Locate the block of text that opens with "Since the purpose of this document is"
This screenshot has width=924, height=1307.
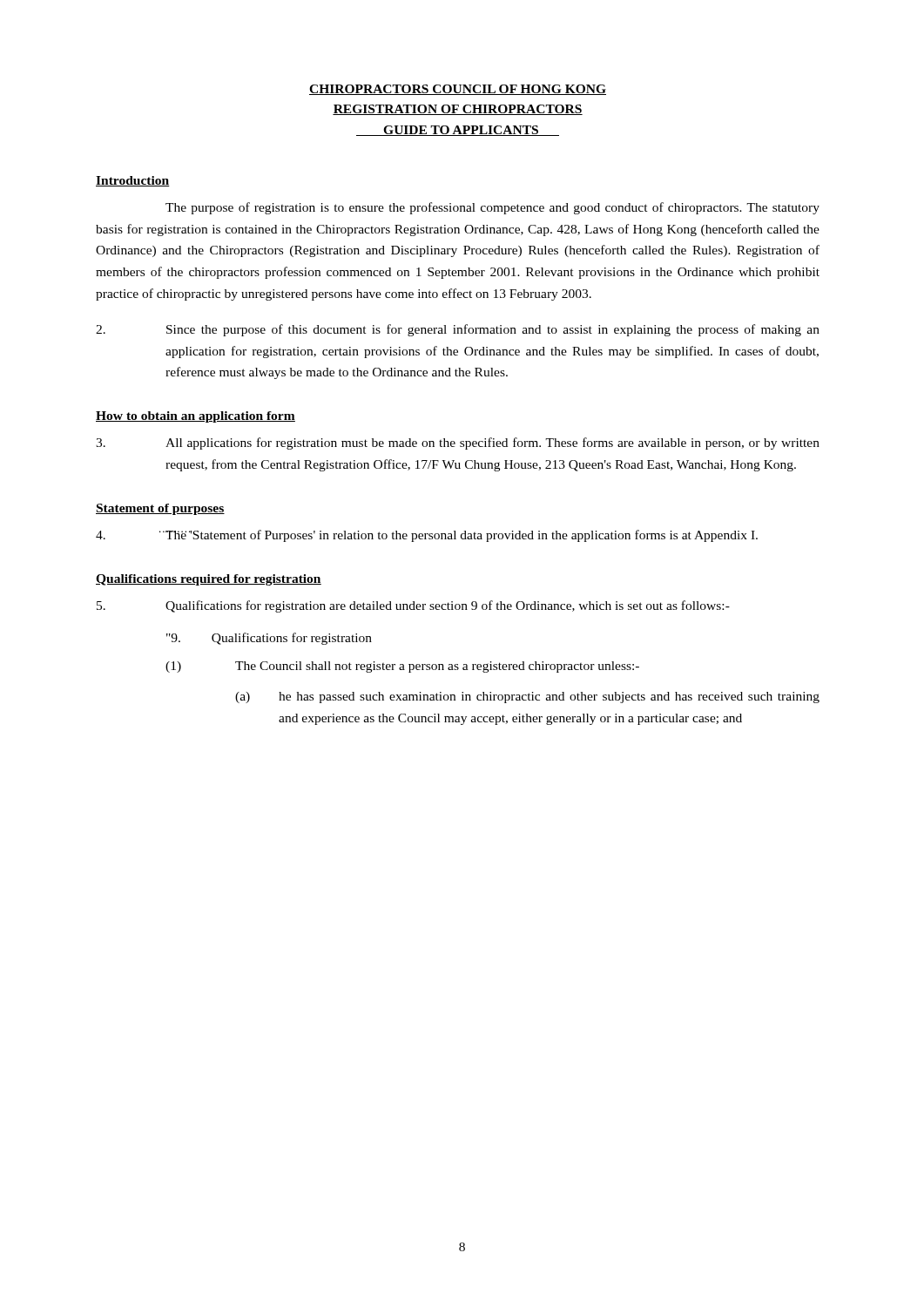pos(458,351)
